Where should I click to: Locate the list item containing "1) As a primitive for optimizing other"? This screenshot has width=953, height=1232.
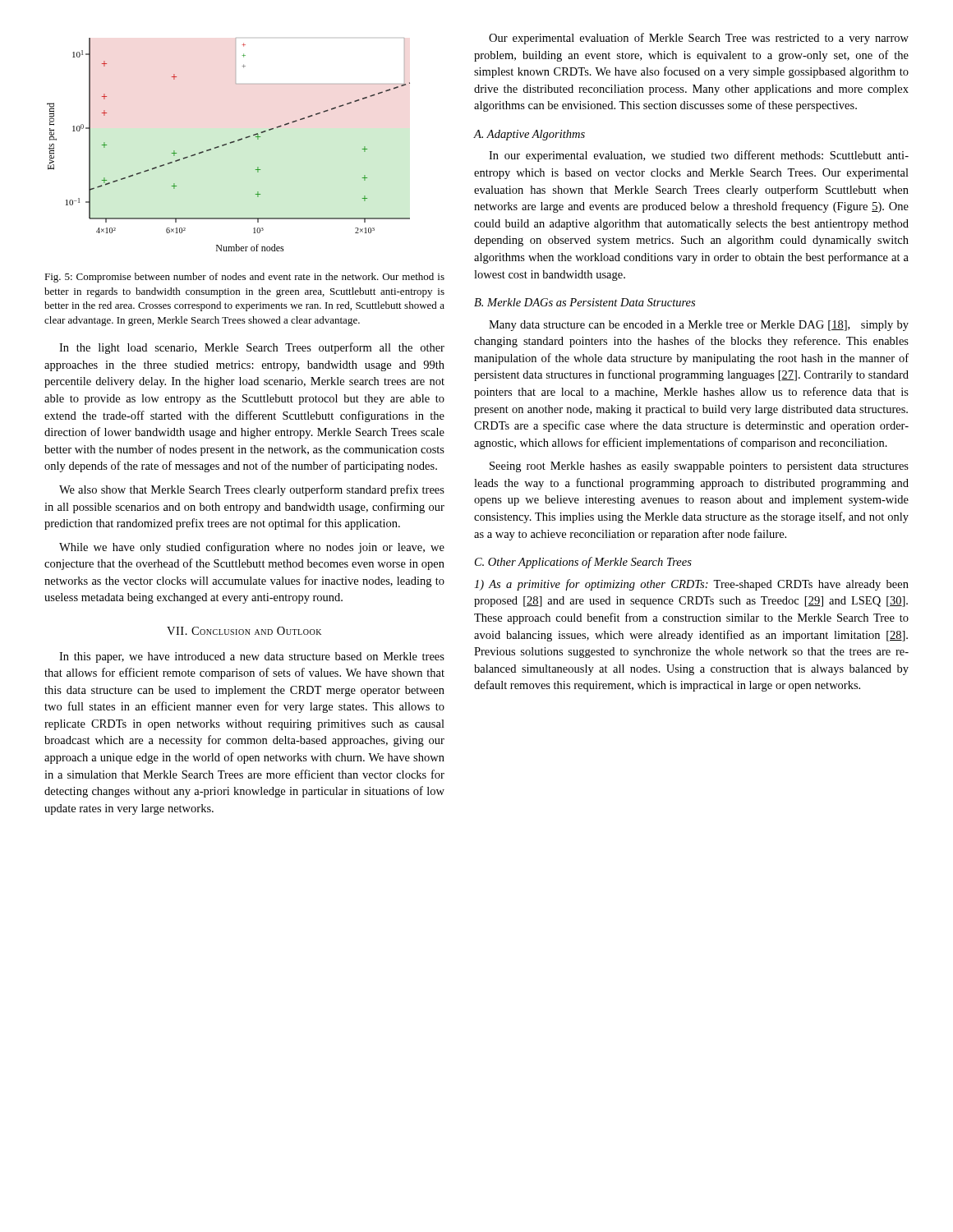coord(691,635)
